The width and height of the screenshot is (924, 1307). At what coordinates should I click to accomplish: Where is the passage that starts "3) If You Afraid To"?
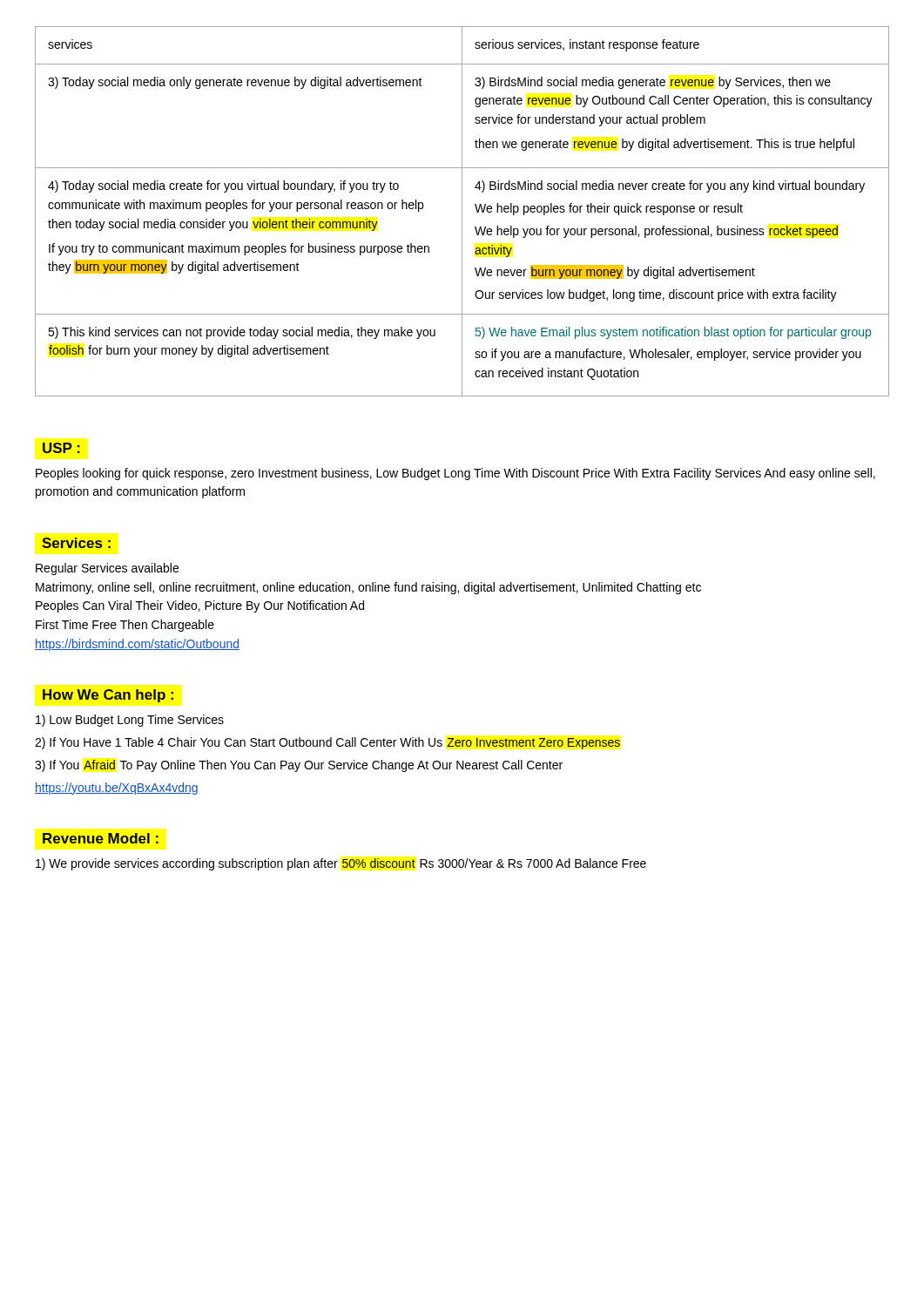(299, 765)
